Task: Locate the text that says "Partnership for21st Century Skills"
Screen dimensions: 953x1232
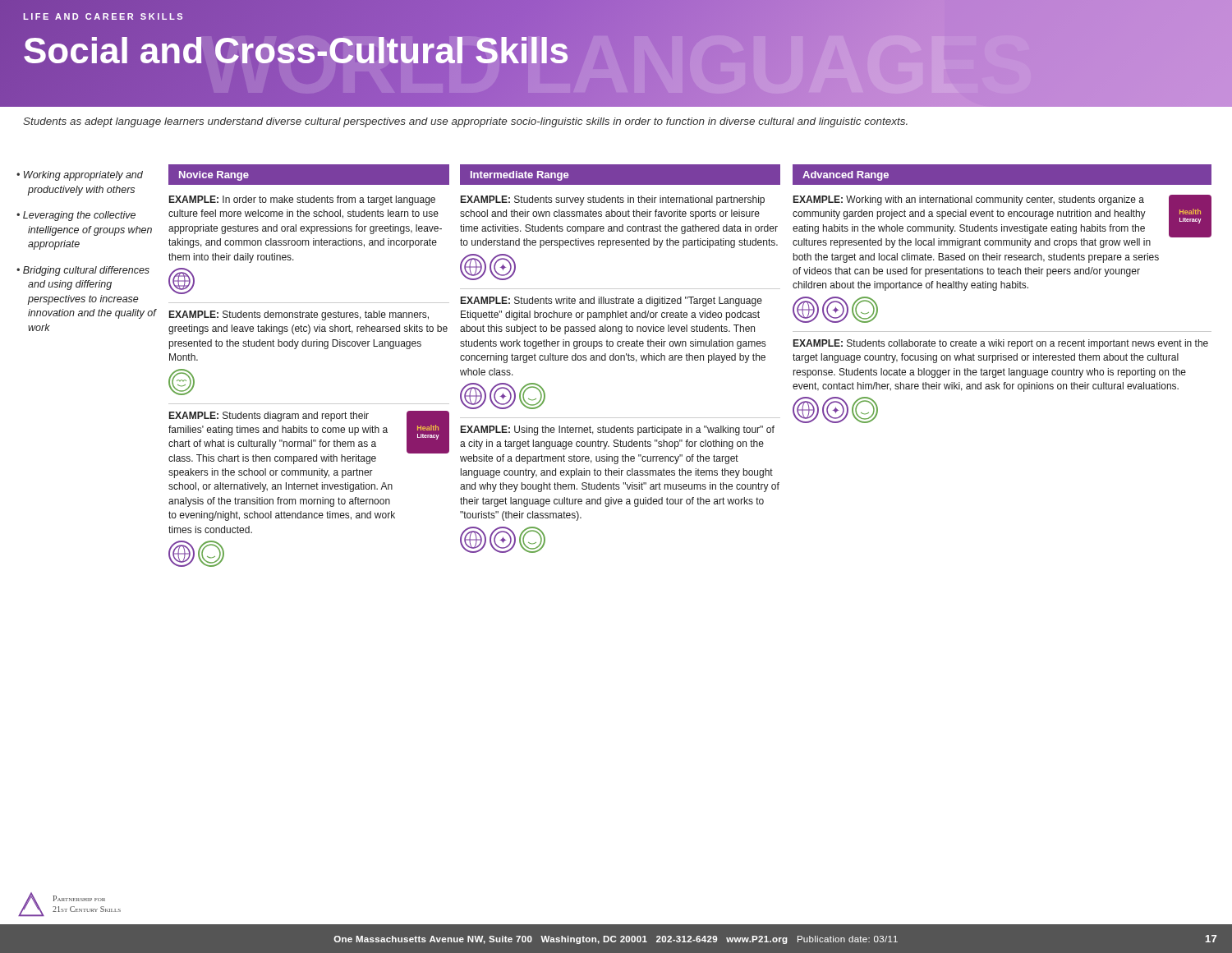Action: 69,904
